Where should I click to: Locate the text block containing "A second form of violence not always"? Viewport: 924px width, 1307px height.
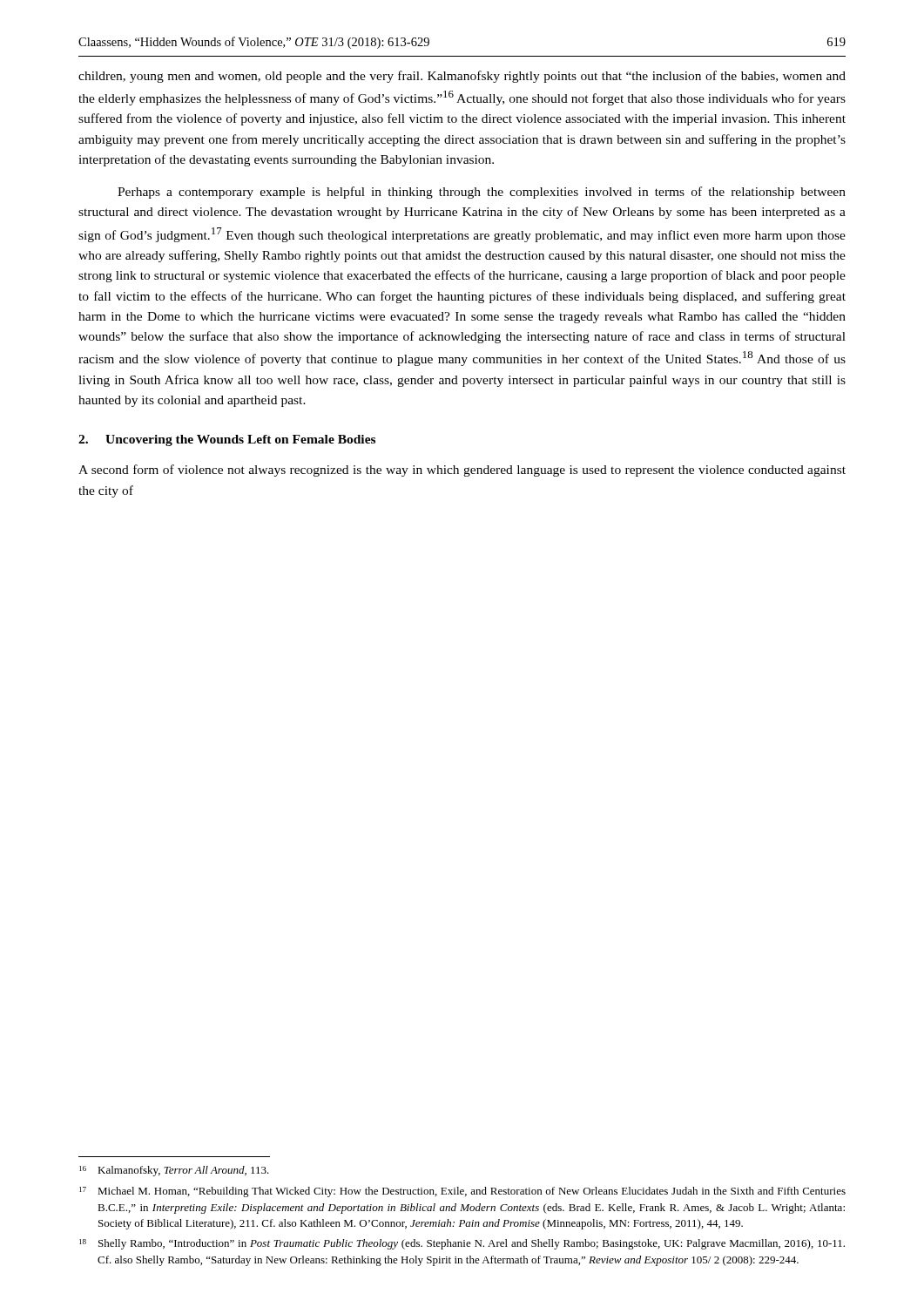click(x=462, y=480)
